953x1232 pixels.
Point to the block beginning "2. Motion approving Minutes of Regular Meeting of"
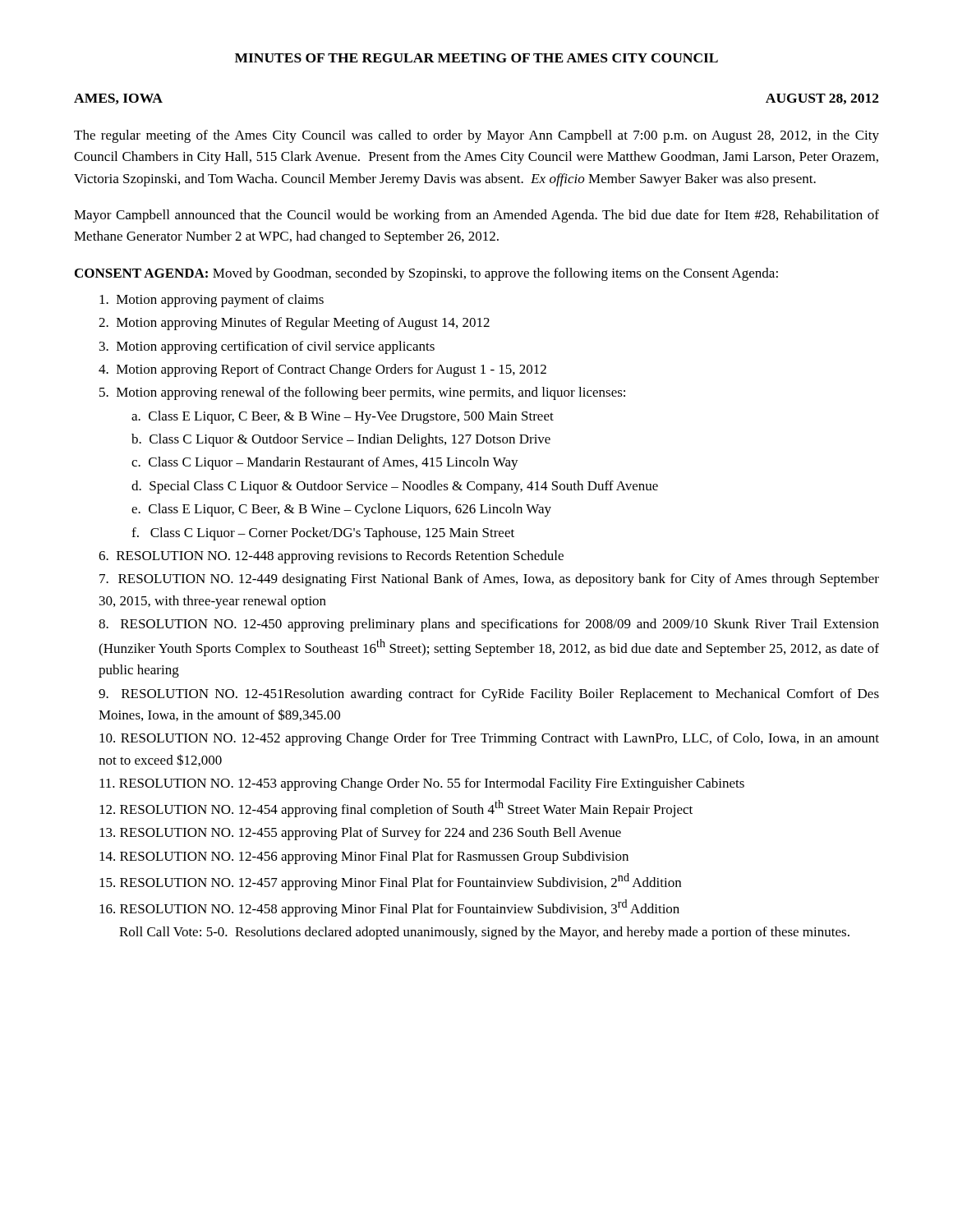(x=294, y=323)
